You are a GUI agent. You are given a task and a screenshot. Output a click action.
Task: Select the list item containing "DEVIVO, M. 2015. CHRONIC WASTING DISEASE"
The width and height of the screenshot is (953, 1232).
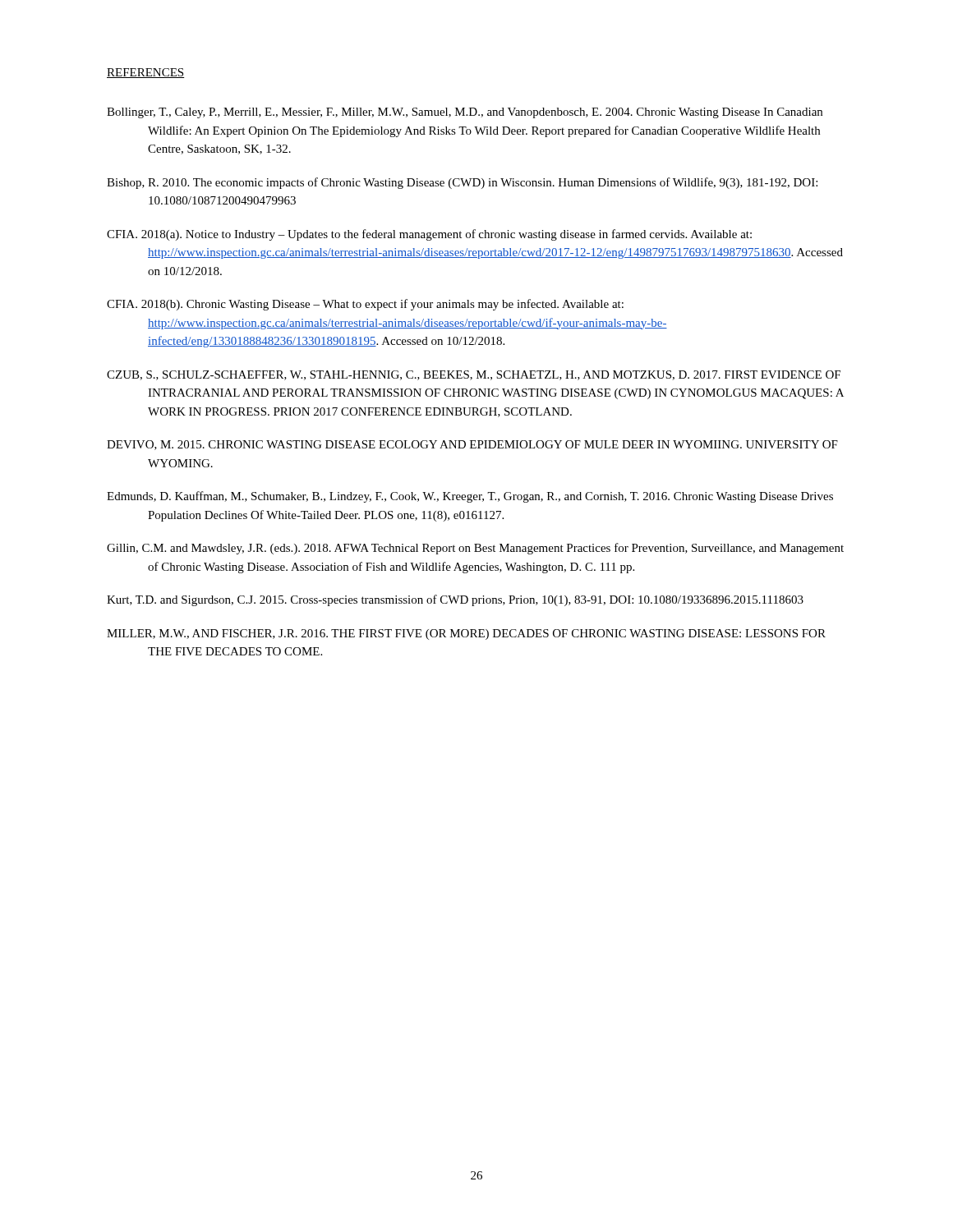click(472, 454)
